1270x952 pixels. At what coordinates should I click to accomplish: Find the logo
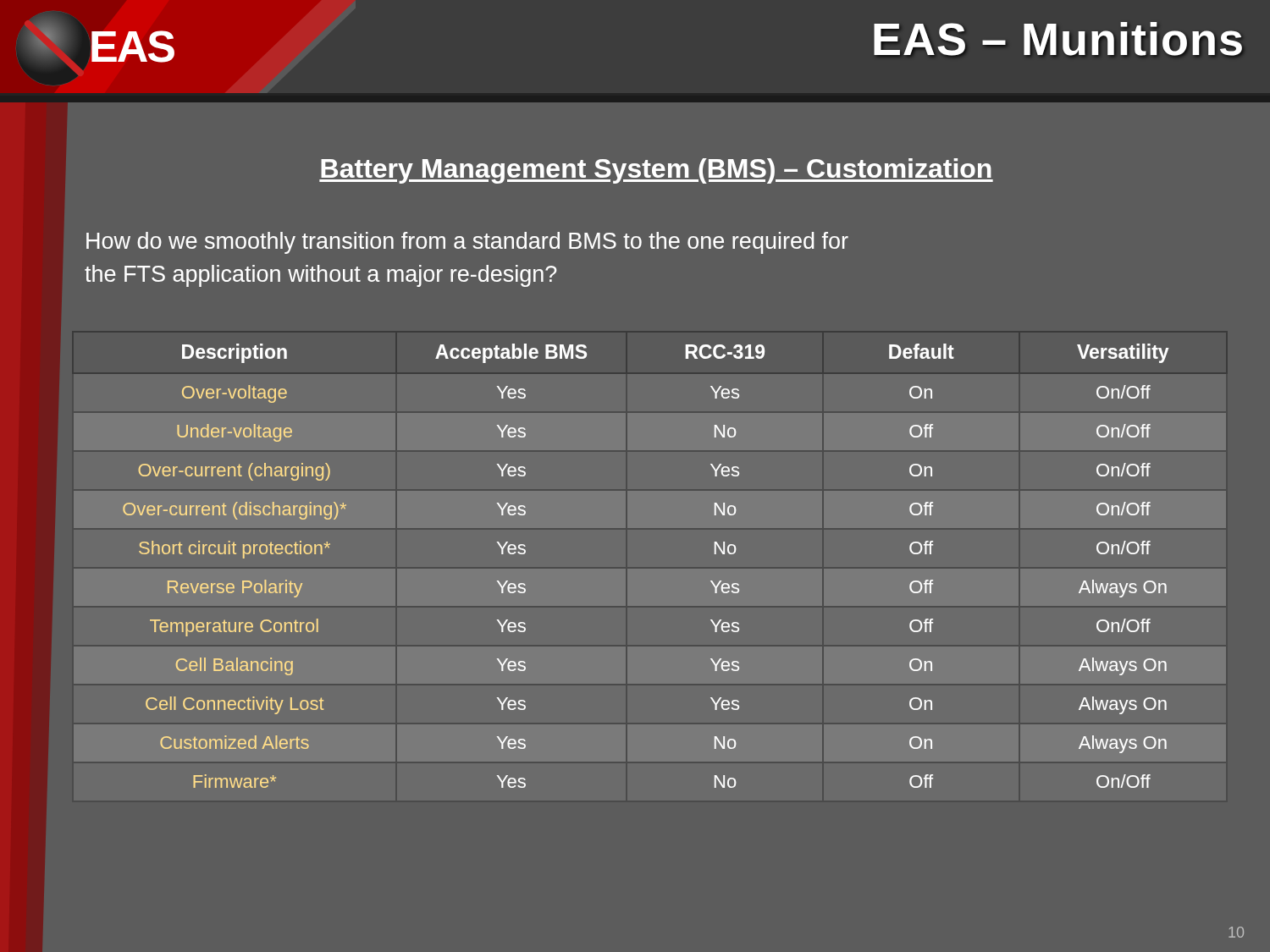[x=102, y=48]
